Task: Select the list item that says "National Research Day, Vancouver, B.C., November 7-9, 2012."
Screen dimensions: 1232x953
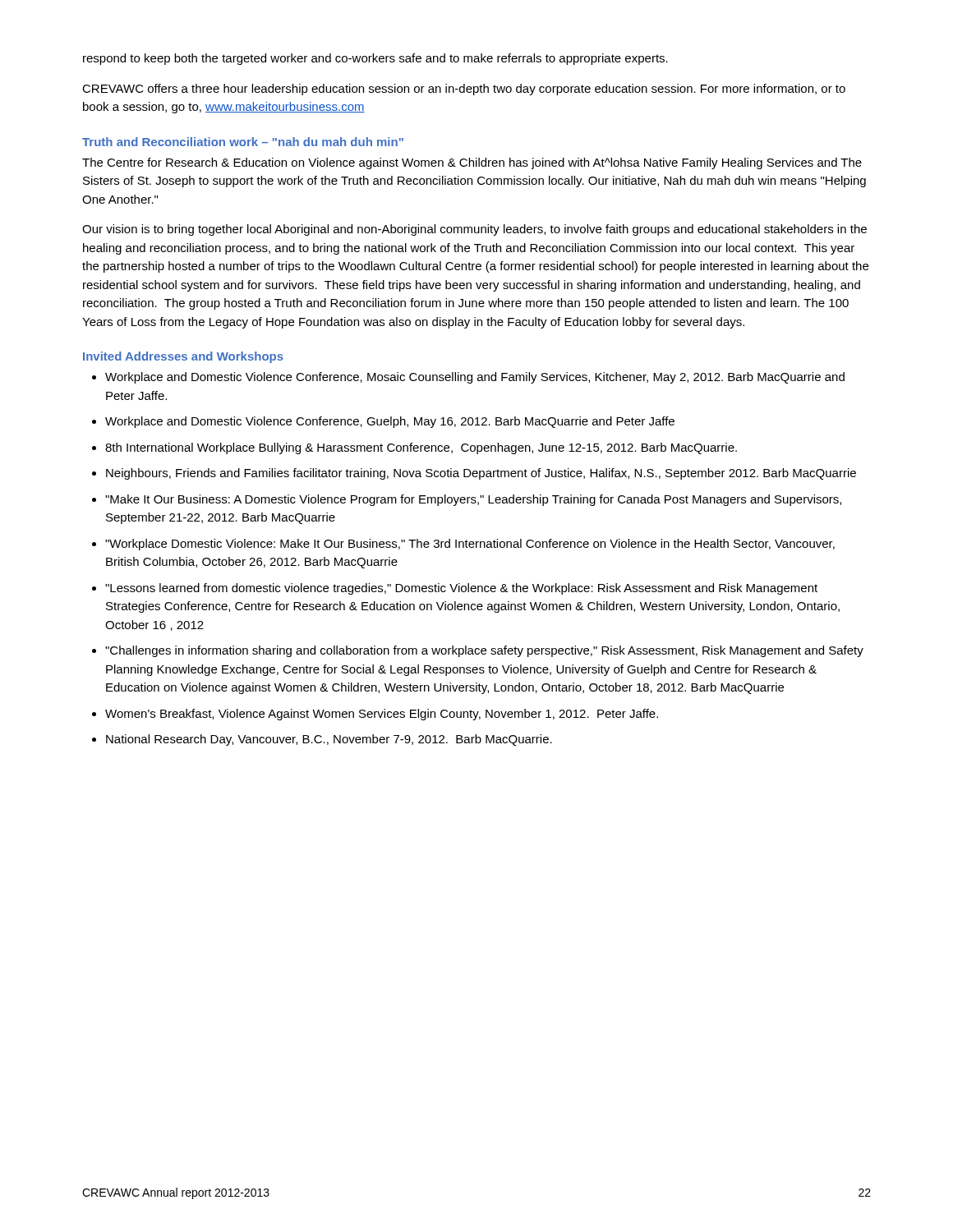Action: point(329,739)
